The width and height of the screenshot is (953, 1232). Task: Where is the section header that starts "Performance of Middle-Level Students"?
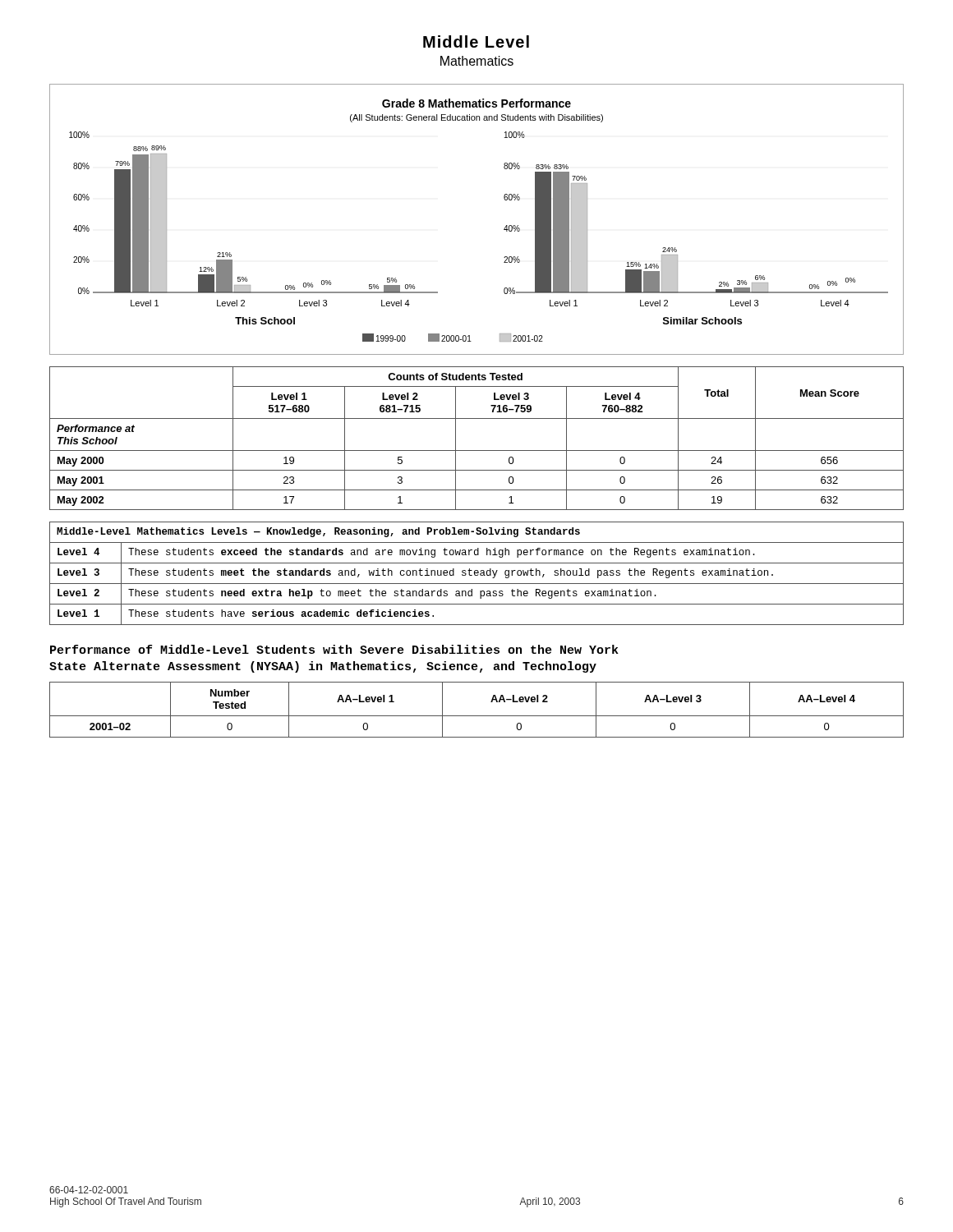coord(334,659)
